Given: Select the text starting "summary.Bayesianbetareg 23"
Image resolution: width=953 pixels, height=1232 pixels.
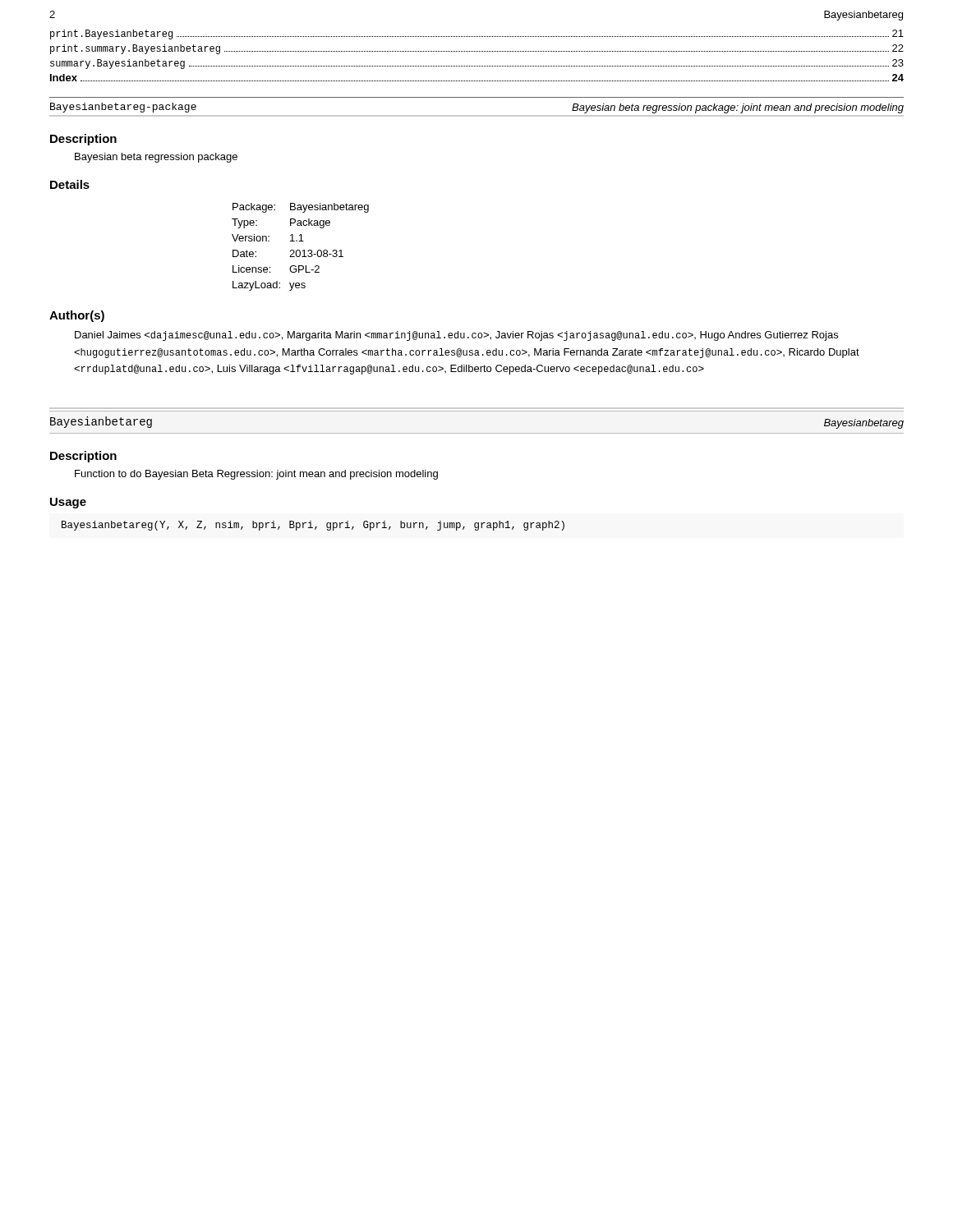Looking at the screenshot, I should coord(476,63).
